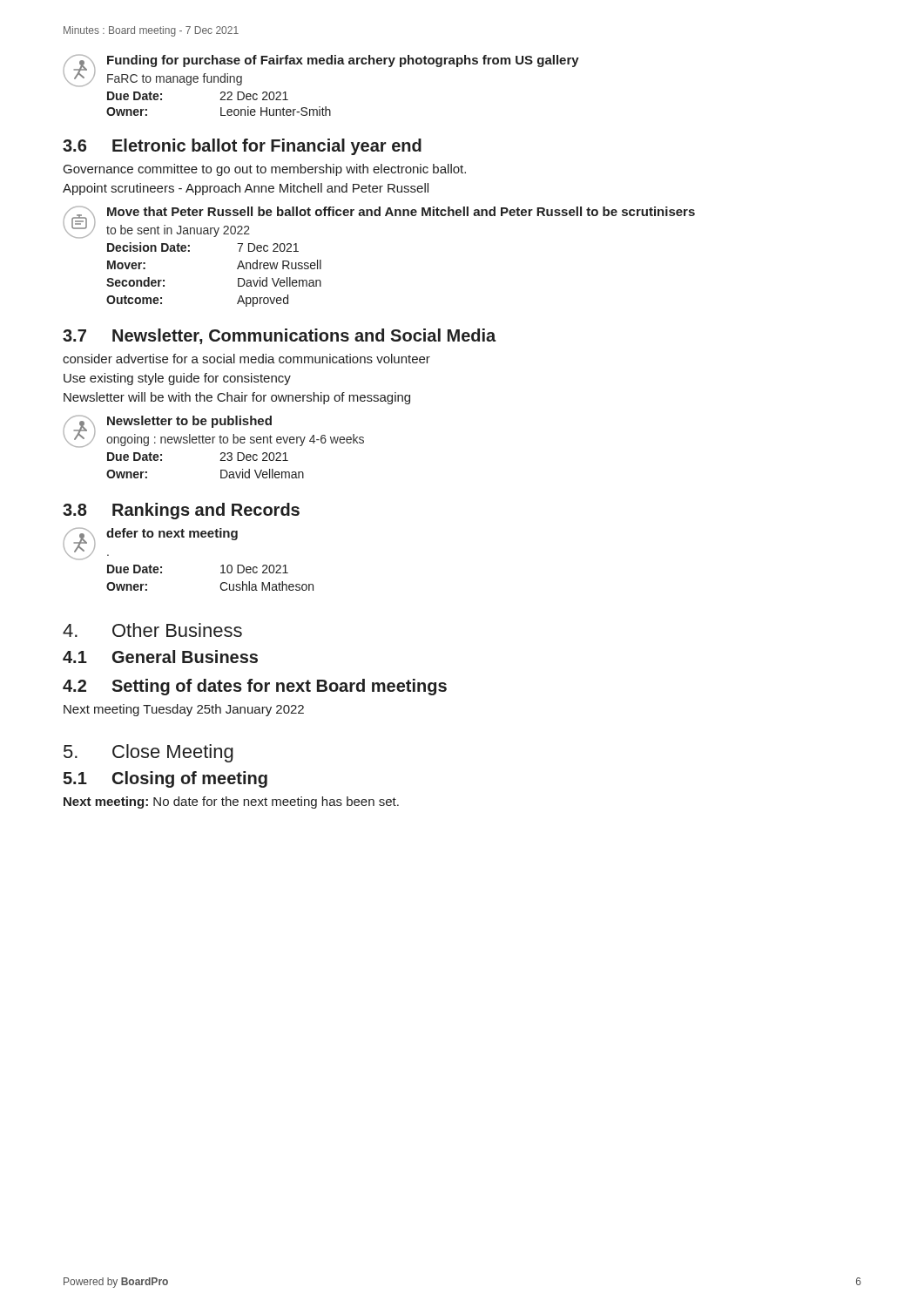Locate the text block containing "Use existing style guide for"
The image size is (924, 1307).
(x=177, y=378)
